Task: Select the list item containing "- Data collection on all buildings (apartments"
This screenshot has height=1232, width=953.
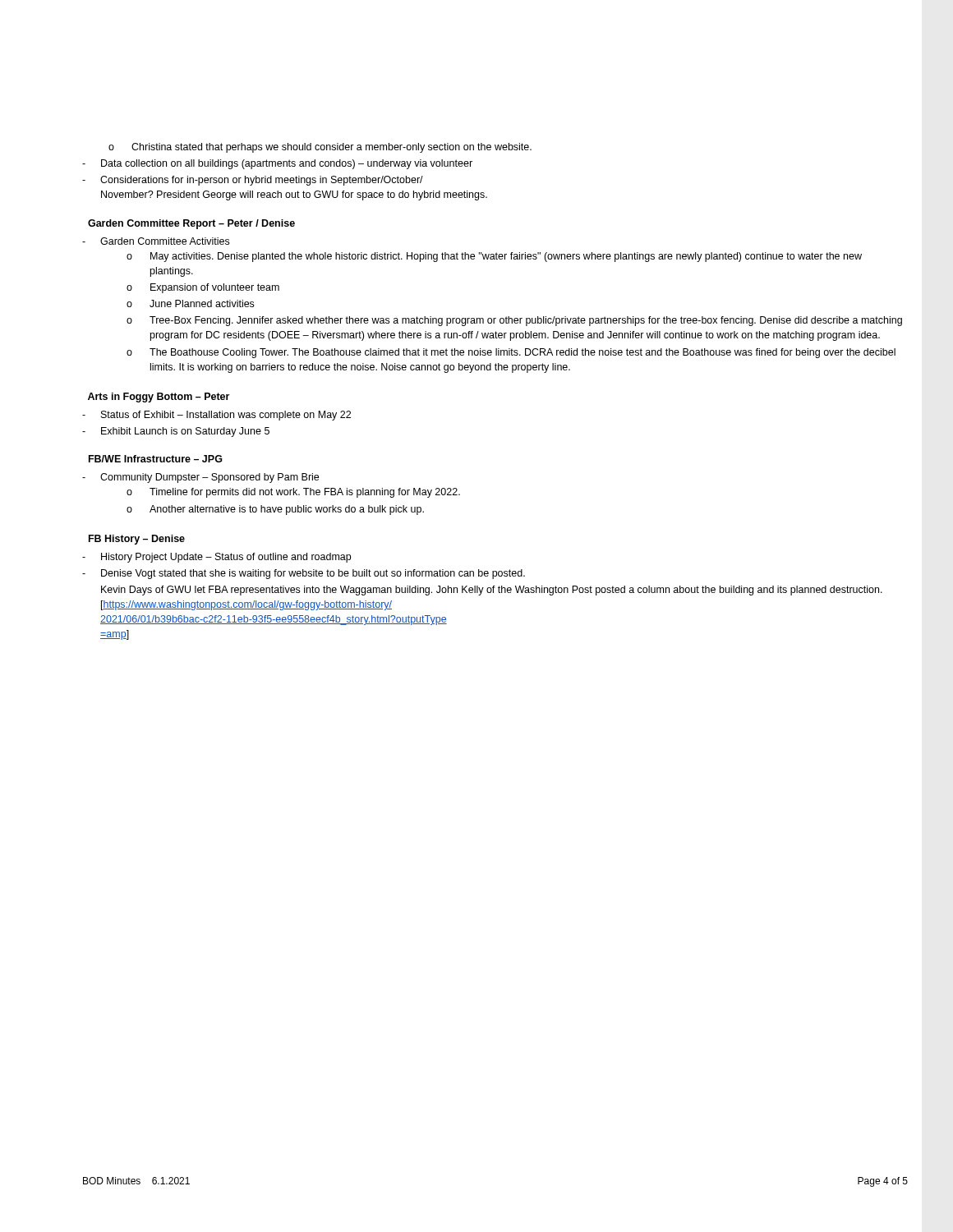Action: click(277, 164)
